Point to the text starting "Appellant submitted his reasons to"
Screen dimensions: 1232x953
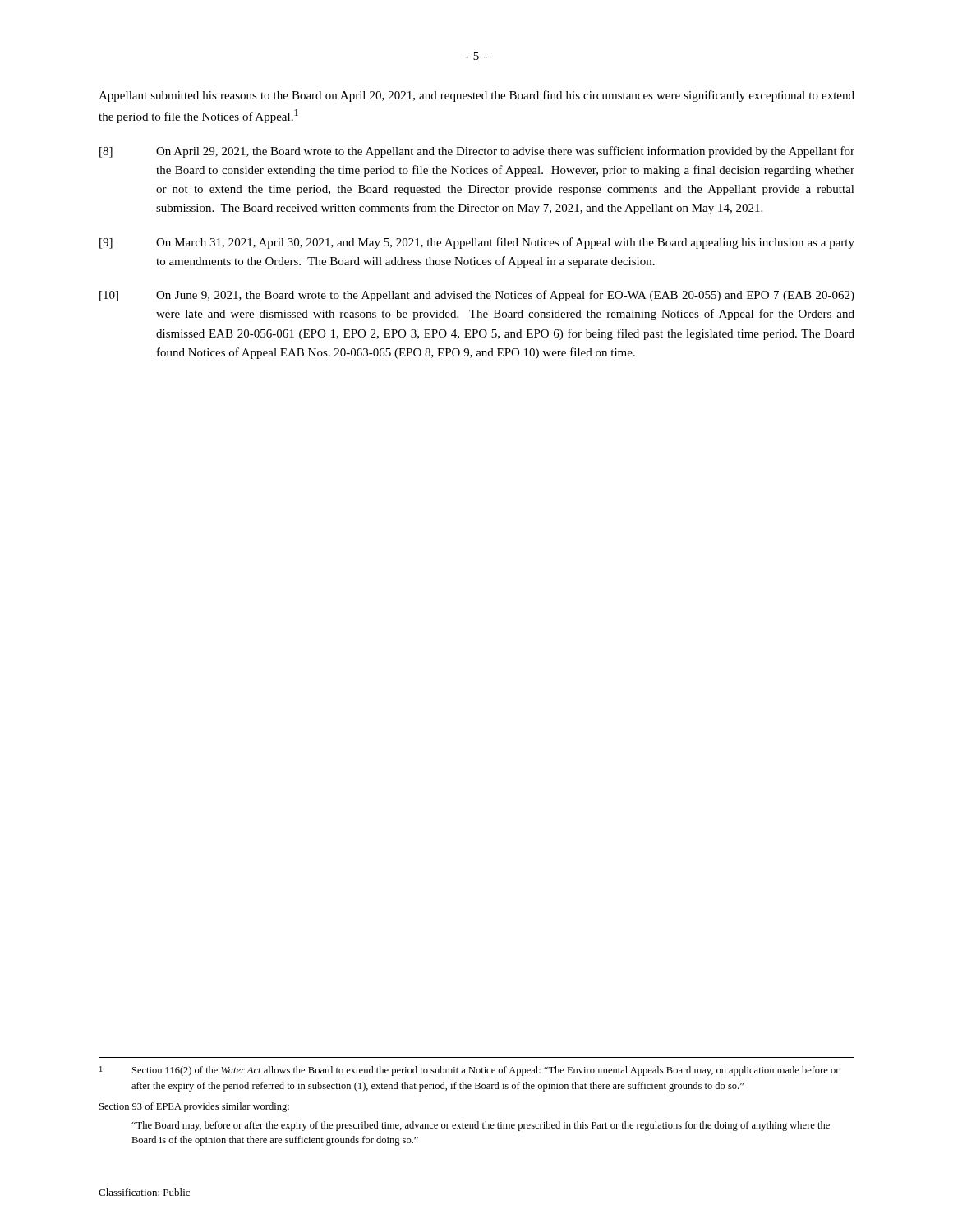(476, 106)
